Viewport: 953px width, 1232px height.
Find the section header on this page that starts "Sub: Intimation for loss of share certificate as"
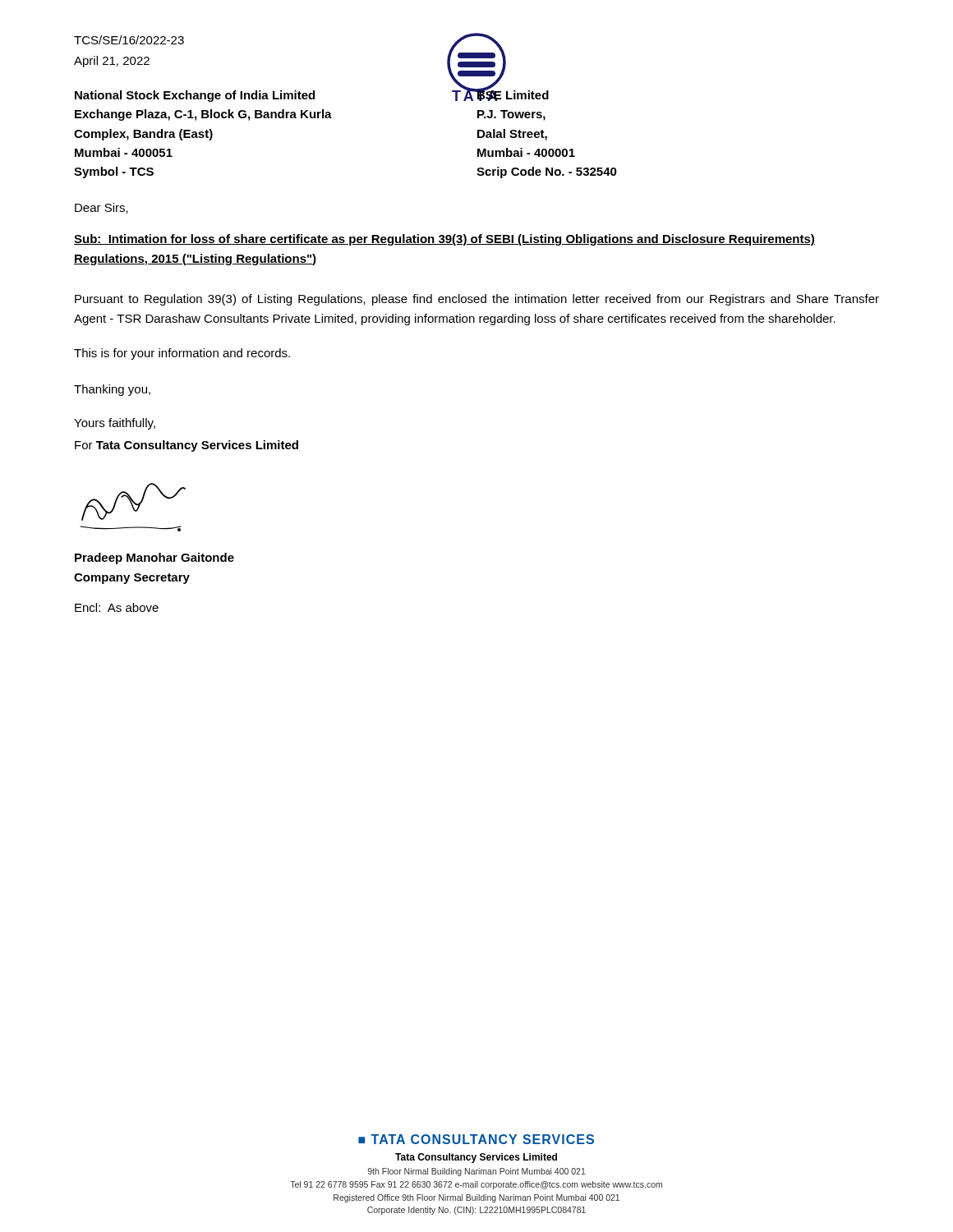pyautogui.click(x=444, y=248)
